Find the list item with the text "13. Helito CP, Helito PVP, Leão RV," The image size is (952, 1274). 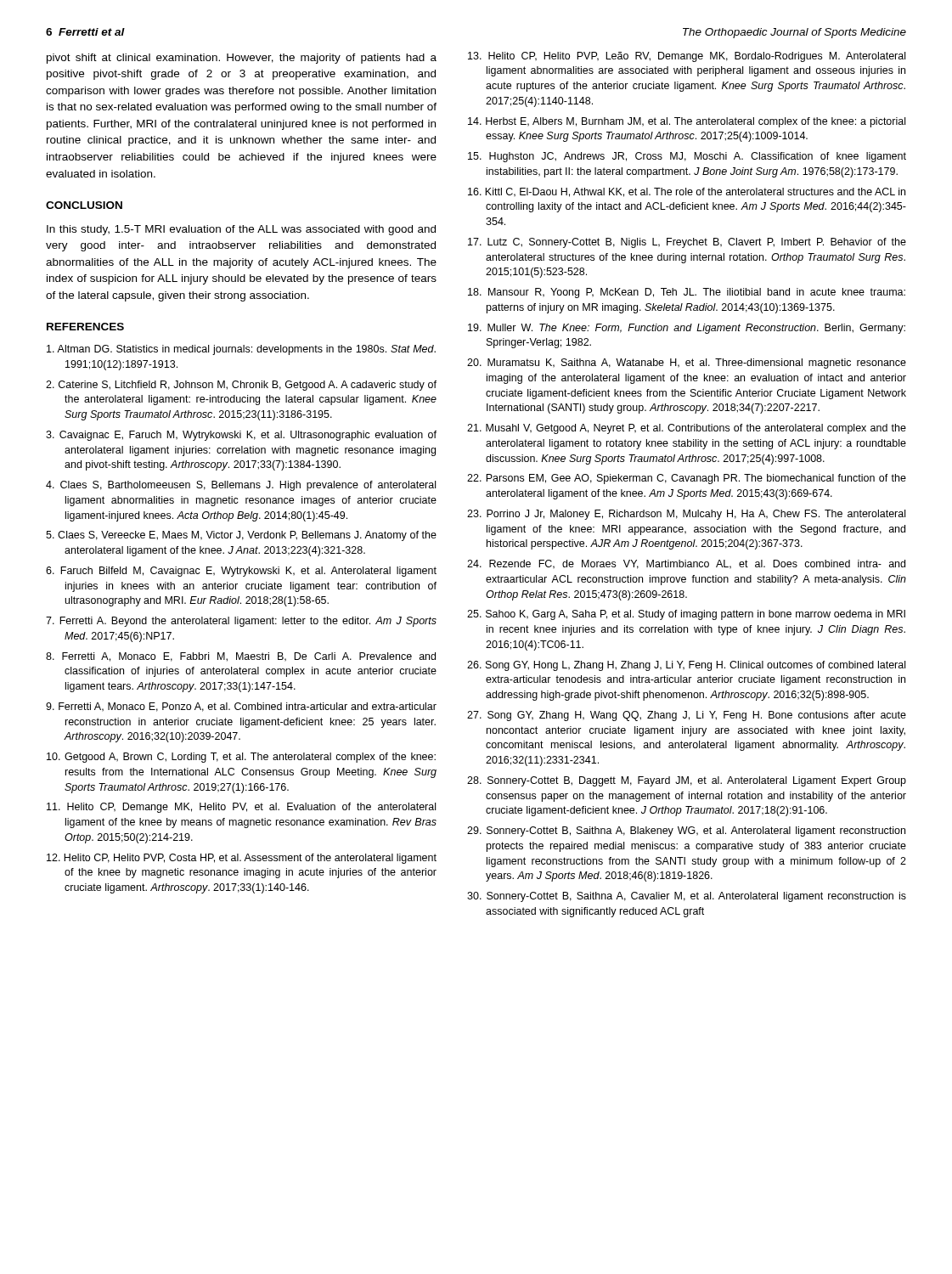click(687, 78)
